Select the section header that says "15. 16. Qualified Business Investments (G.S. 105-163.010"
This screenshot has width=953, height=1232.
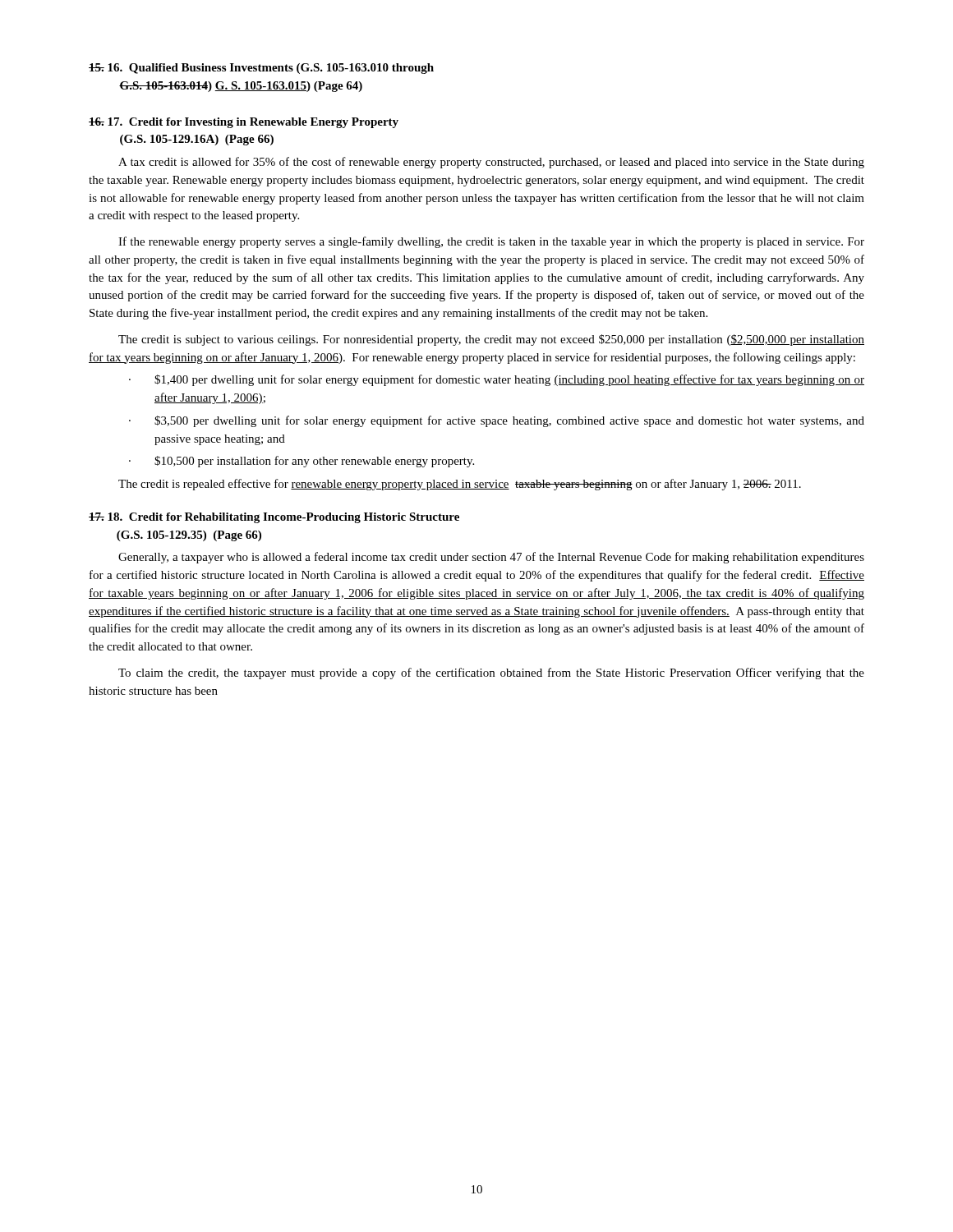[x=261, y=76]
